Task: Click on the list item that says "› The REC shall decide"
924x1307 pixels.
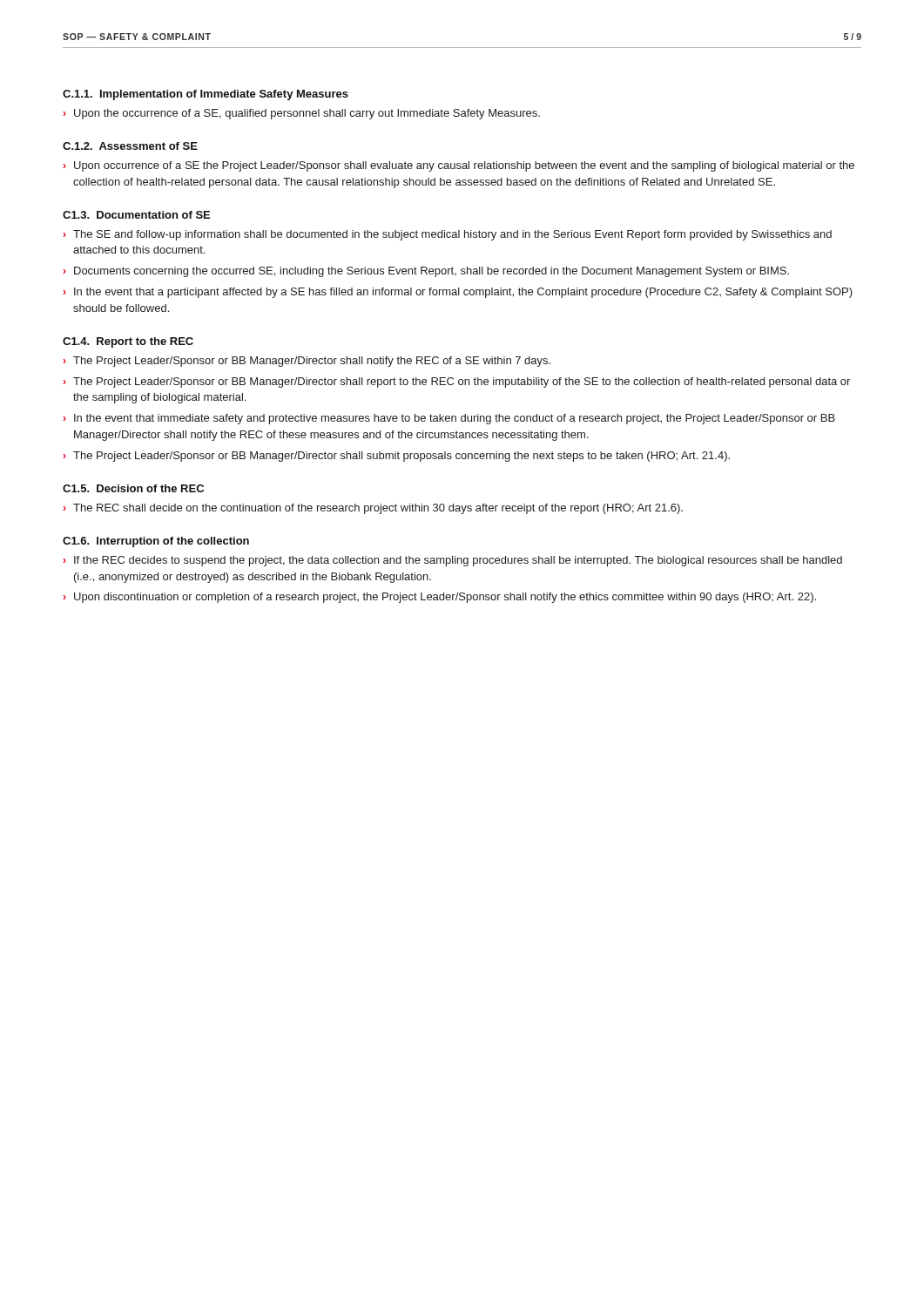Action: click(462, 508)
